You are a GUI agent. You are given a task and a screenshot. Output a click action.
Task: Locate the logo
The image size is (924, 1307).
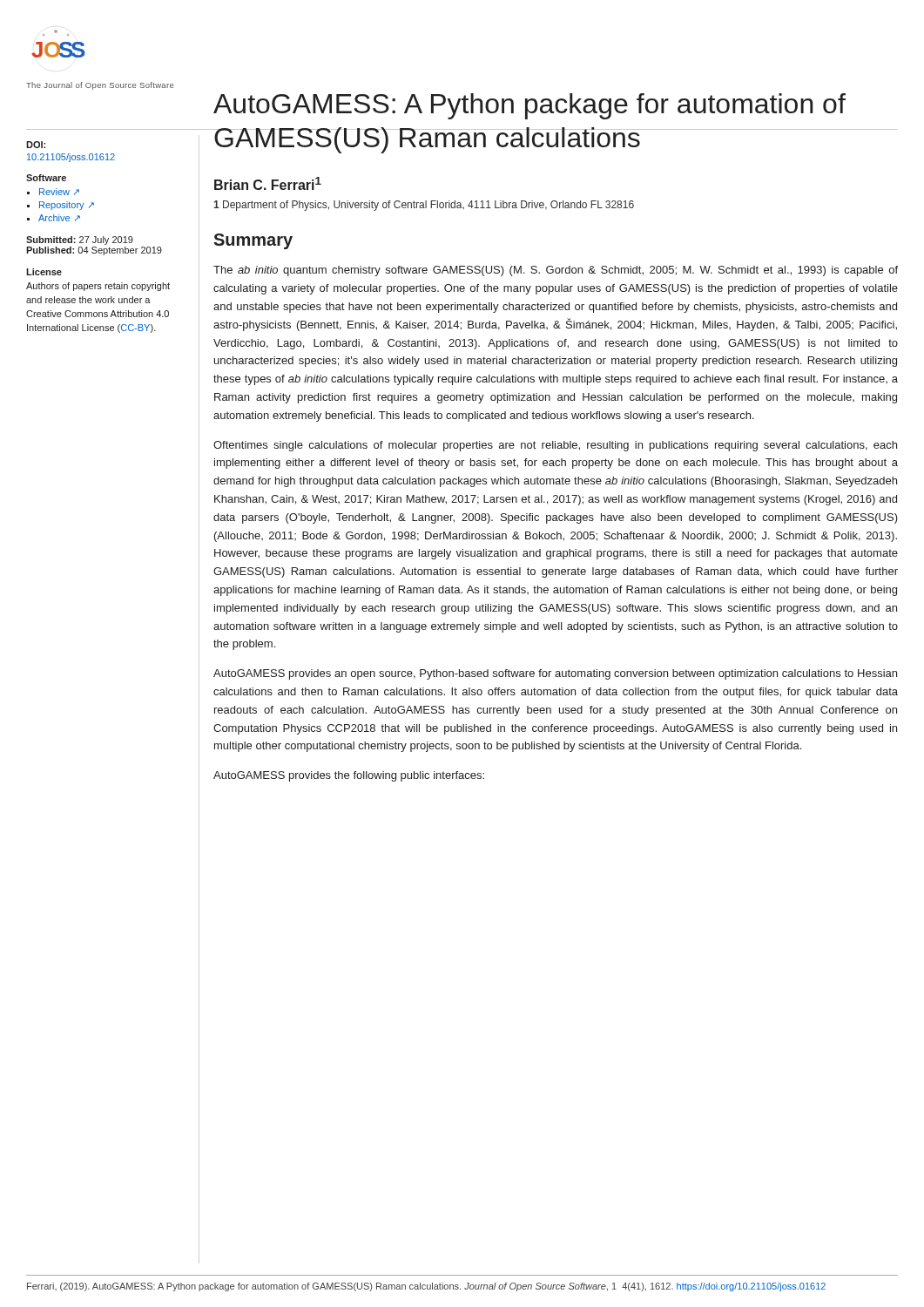click(102, 57)
